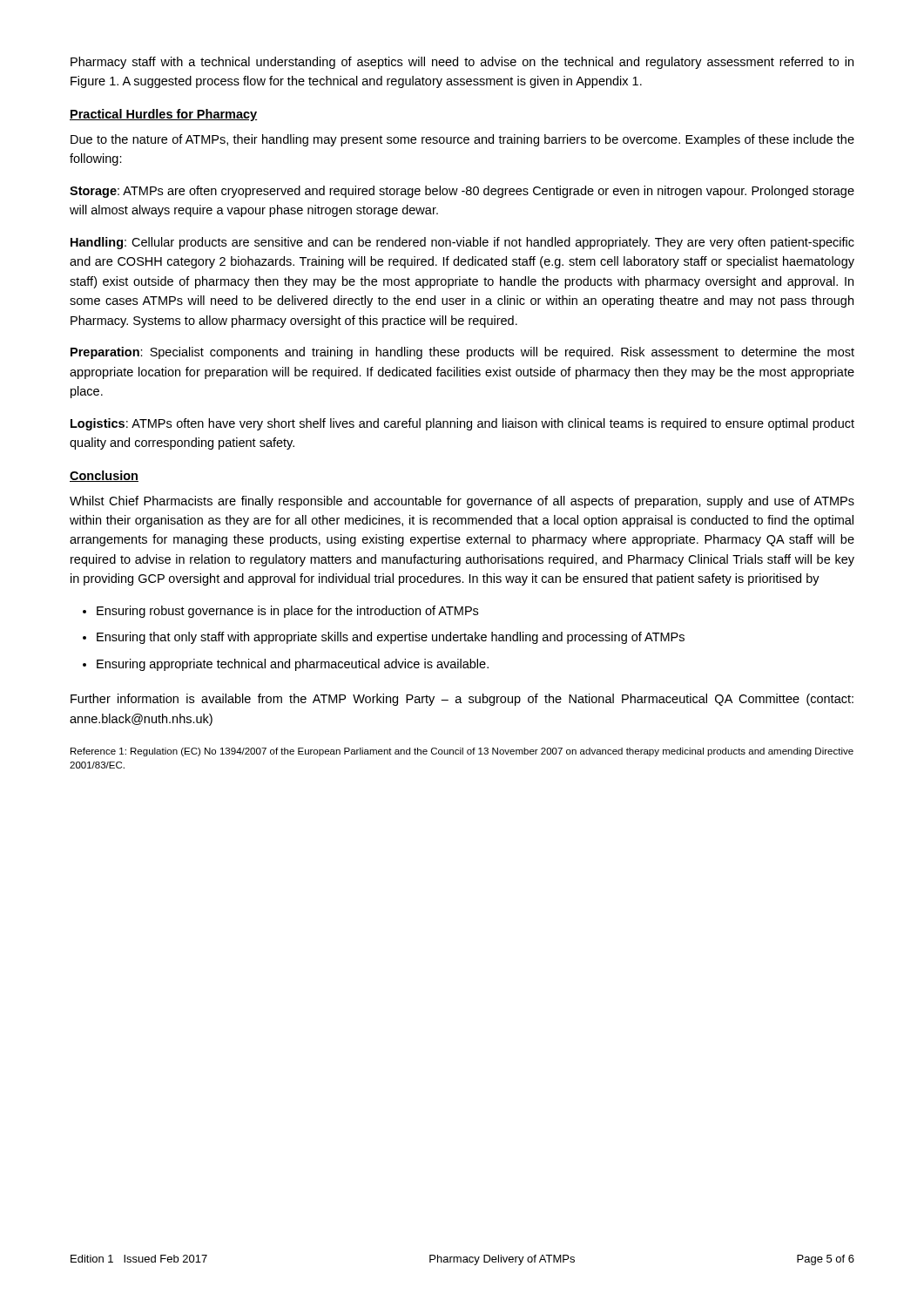Locate the block of text that opens with "Further information is available from the"
The height and width of the screenshot is (1307, 924).
(x=462, y=709)
